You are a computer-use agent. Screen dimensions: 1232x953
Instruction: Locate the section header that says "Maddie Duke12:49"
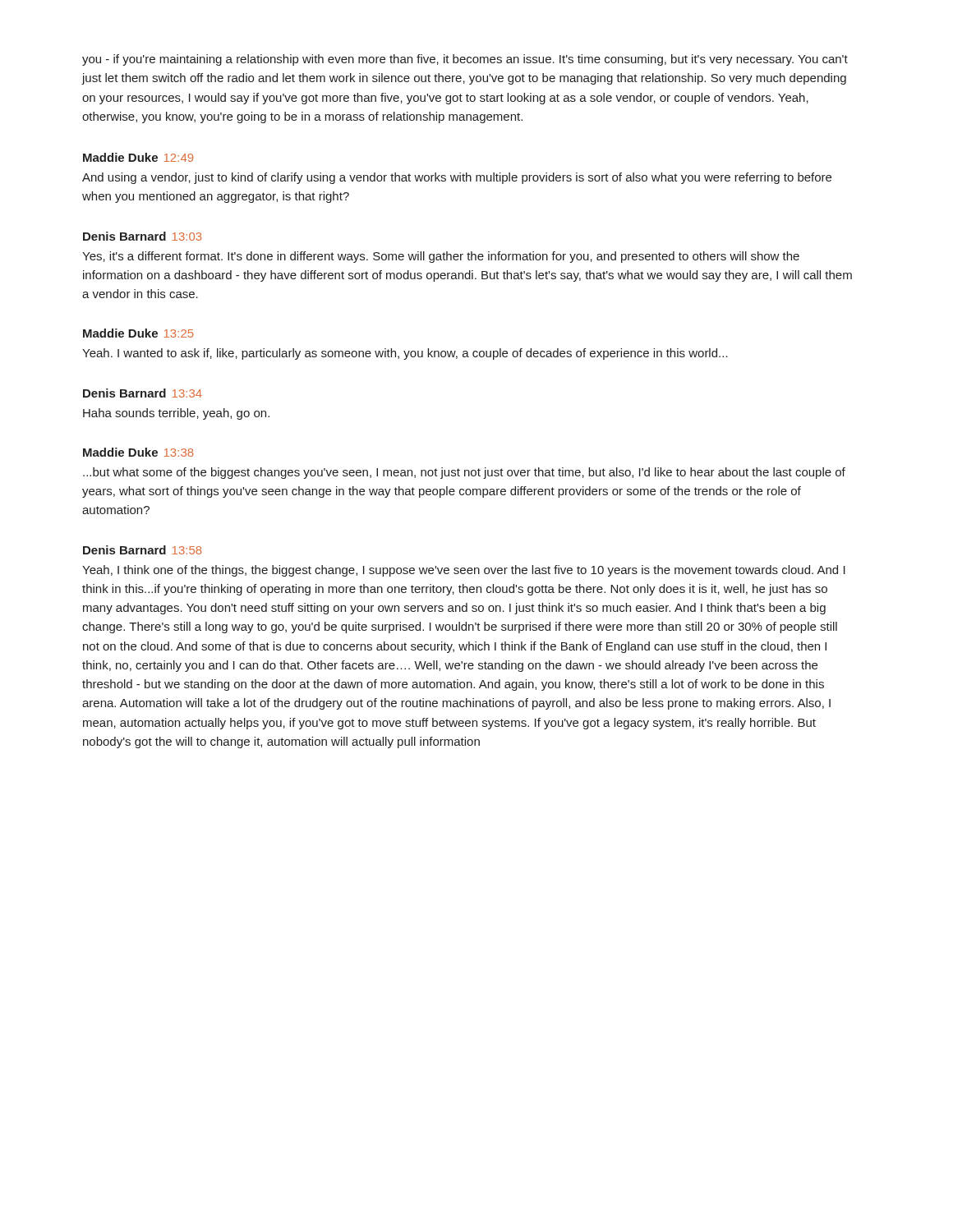[x=138, y=157]
